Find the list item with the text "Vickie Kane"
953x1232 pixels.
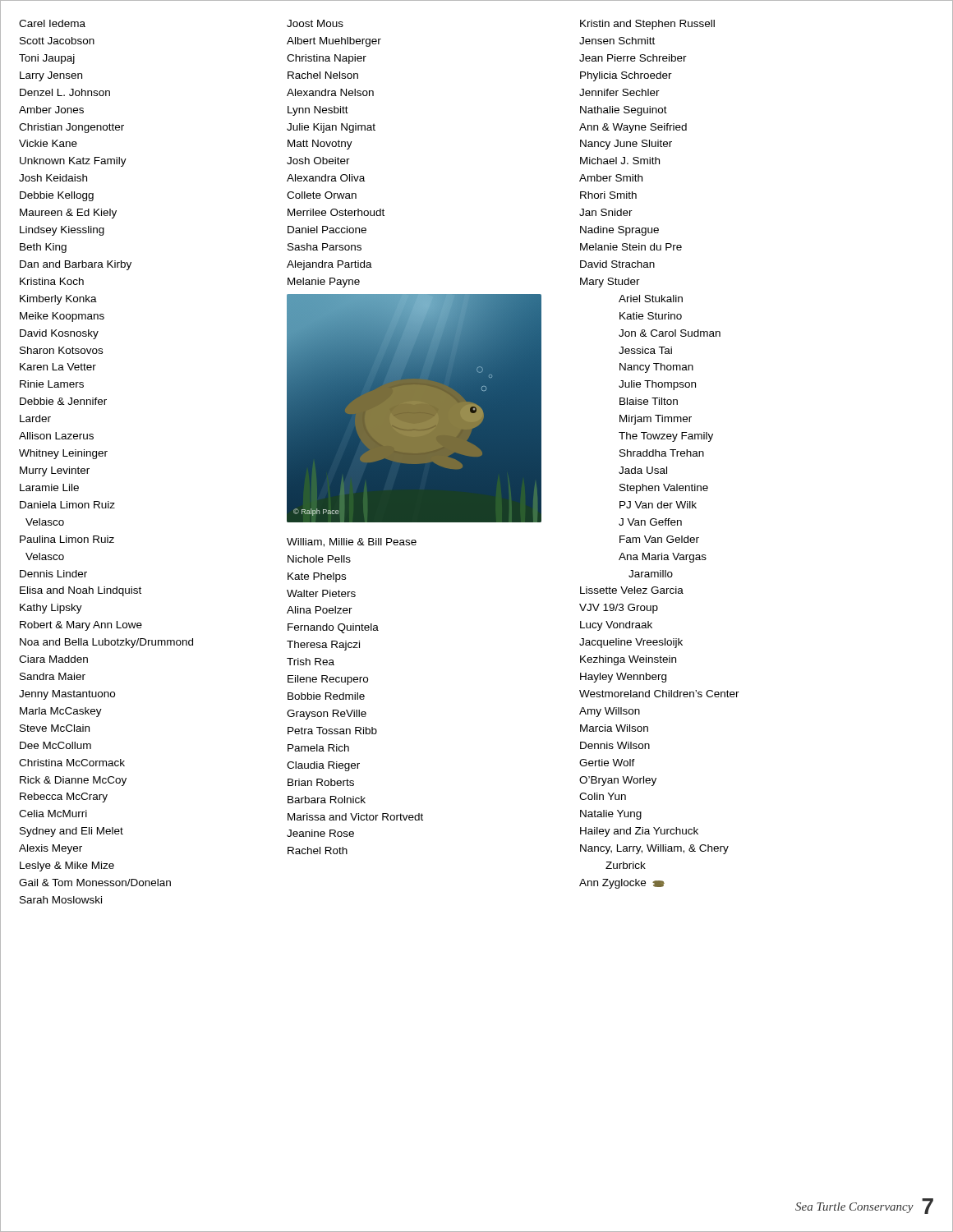pos(48,144)
